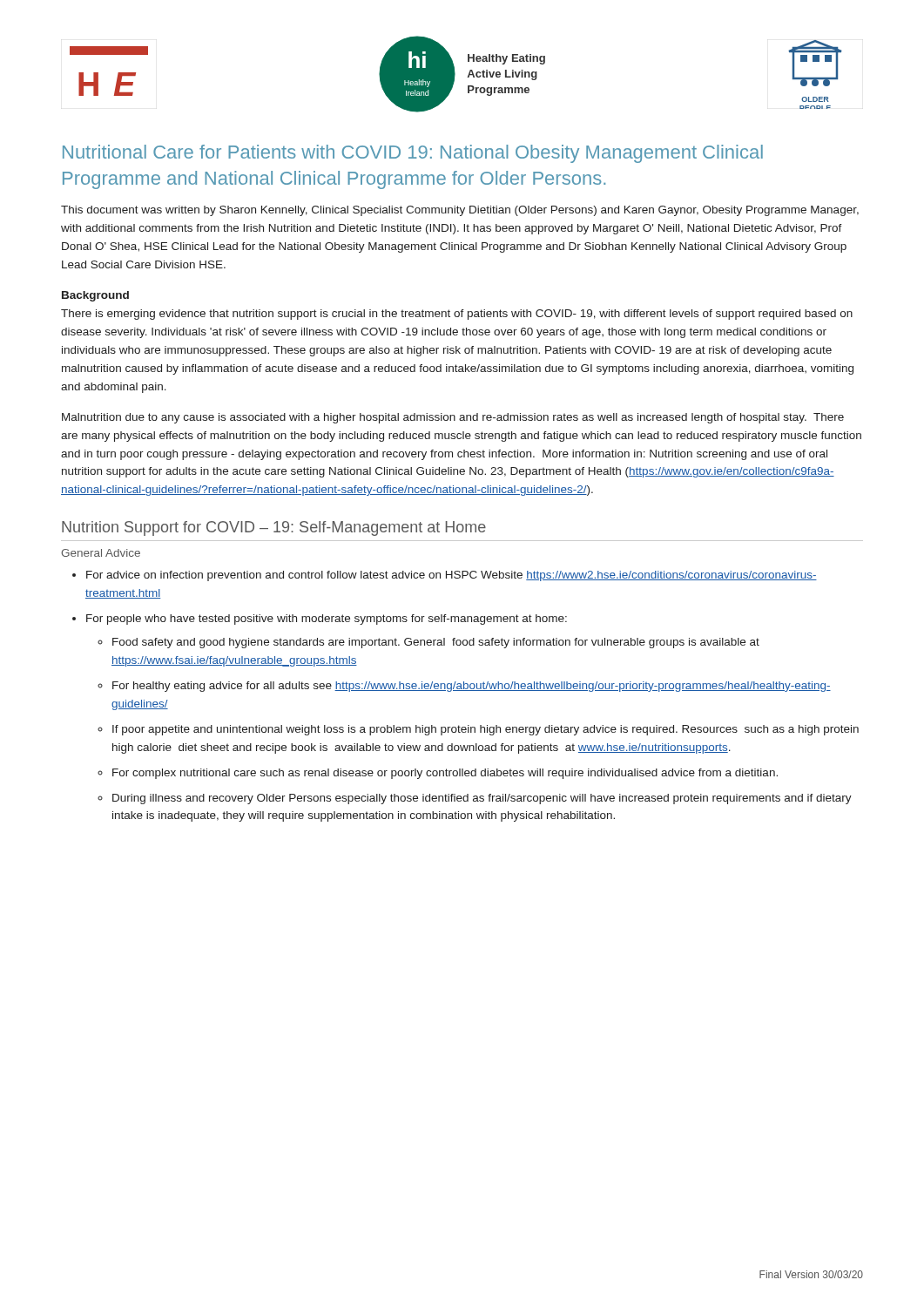Navigate to the passage starting "For advice on"
The image size is (924, 1307).
click(x=451, y=584)
